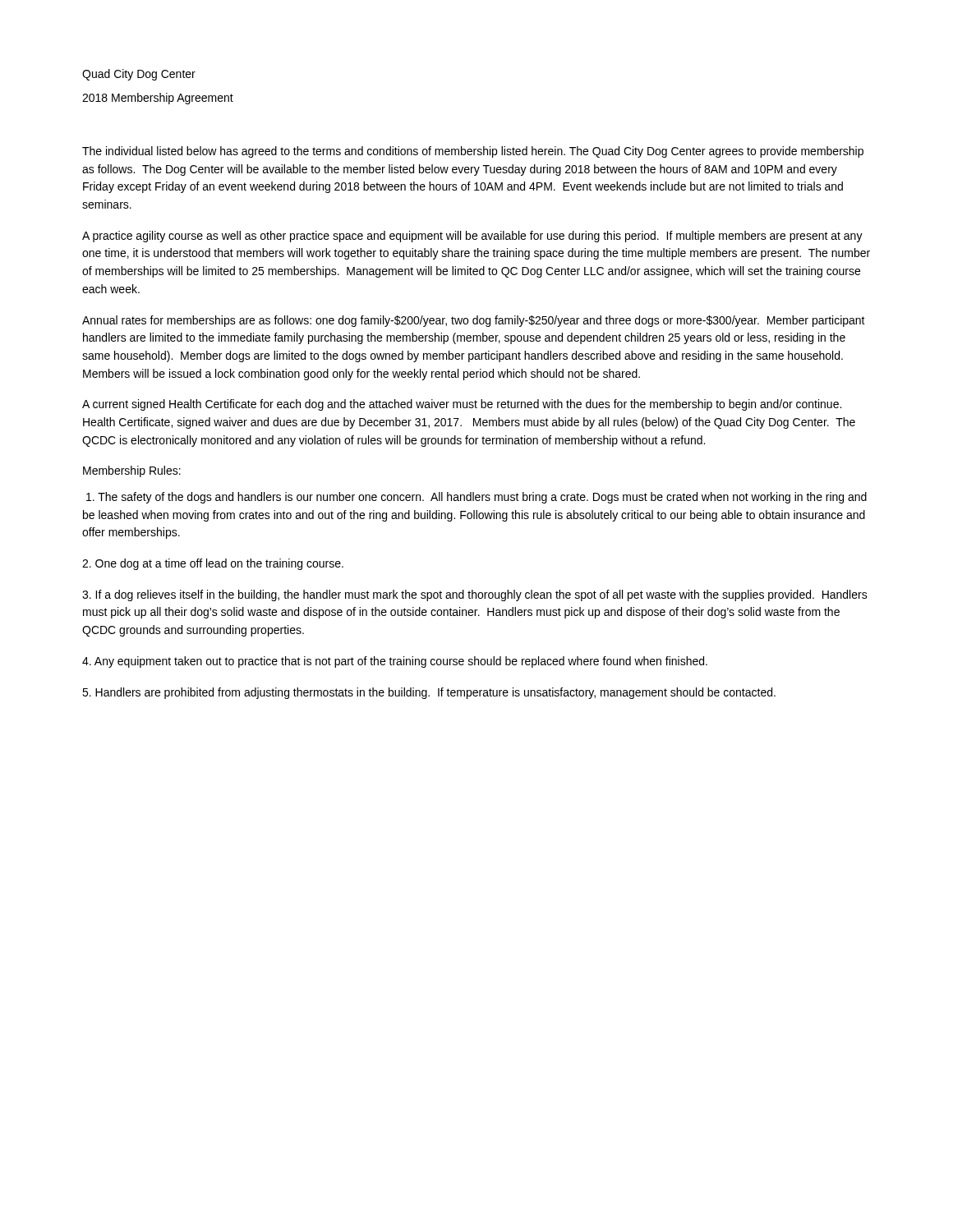
Task: Find the text block that says "Annual rates for memberships"
Action: click(x=473, y=347)
